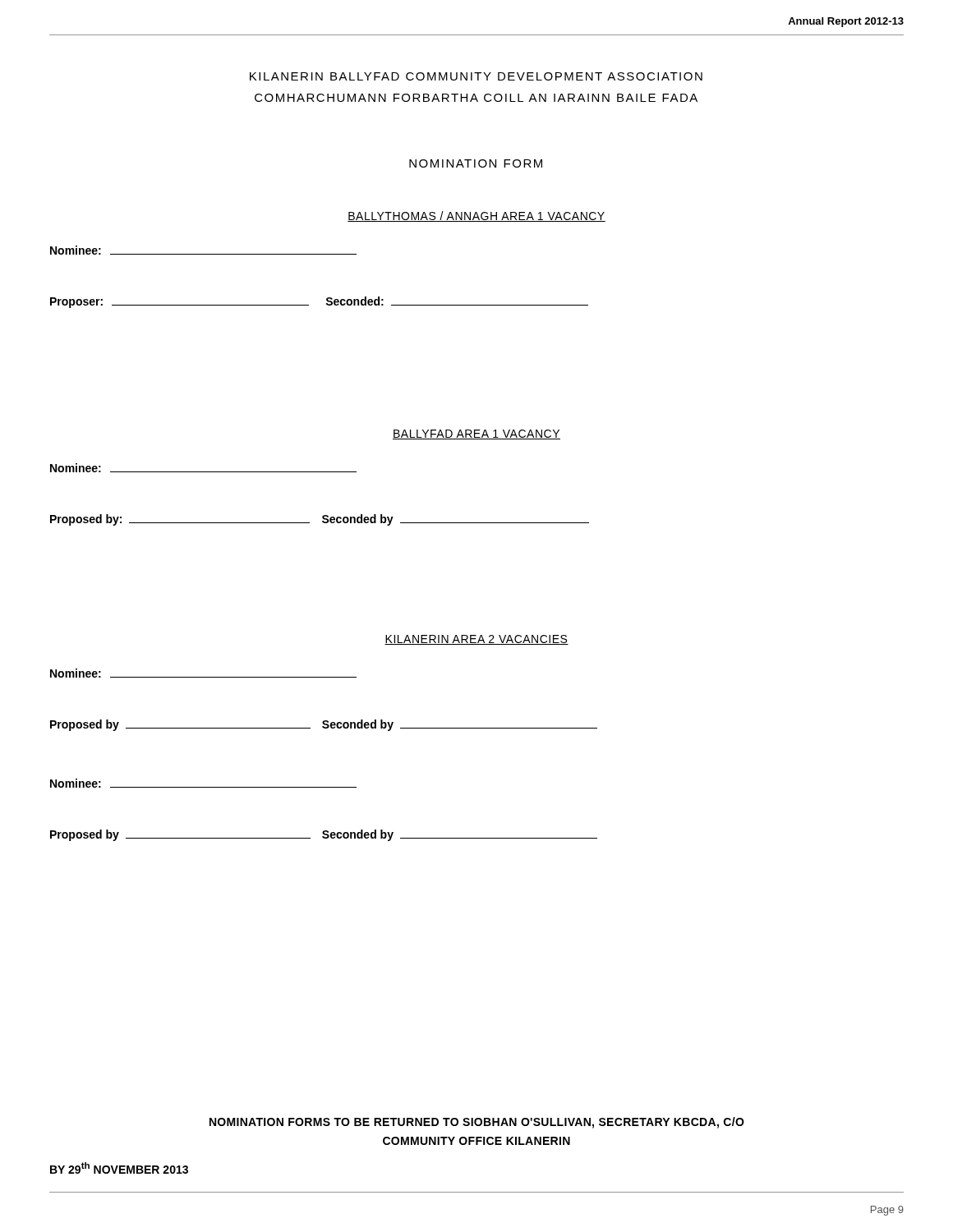Navigate to the passage starting "BY 29th NOVEMBER 2013"

click(x=119, y=1168)
